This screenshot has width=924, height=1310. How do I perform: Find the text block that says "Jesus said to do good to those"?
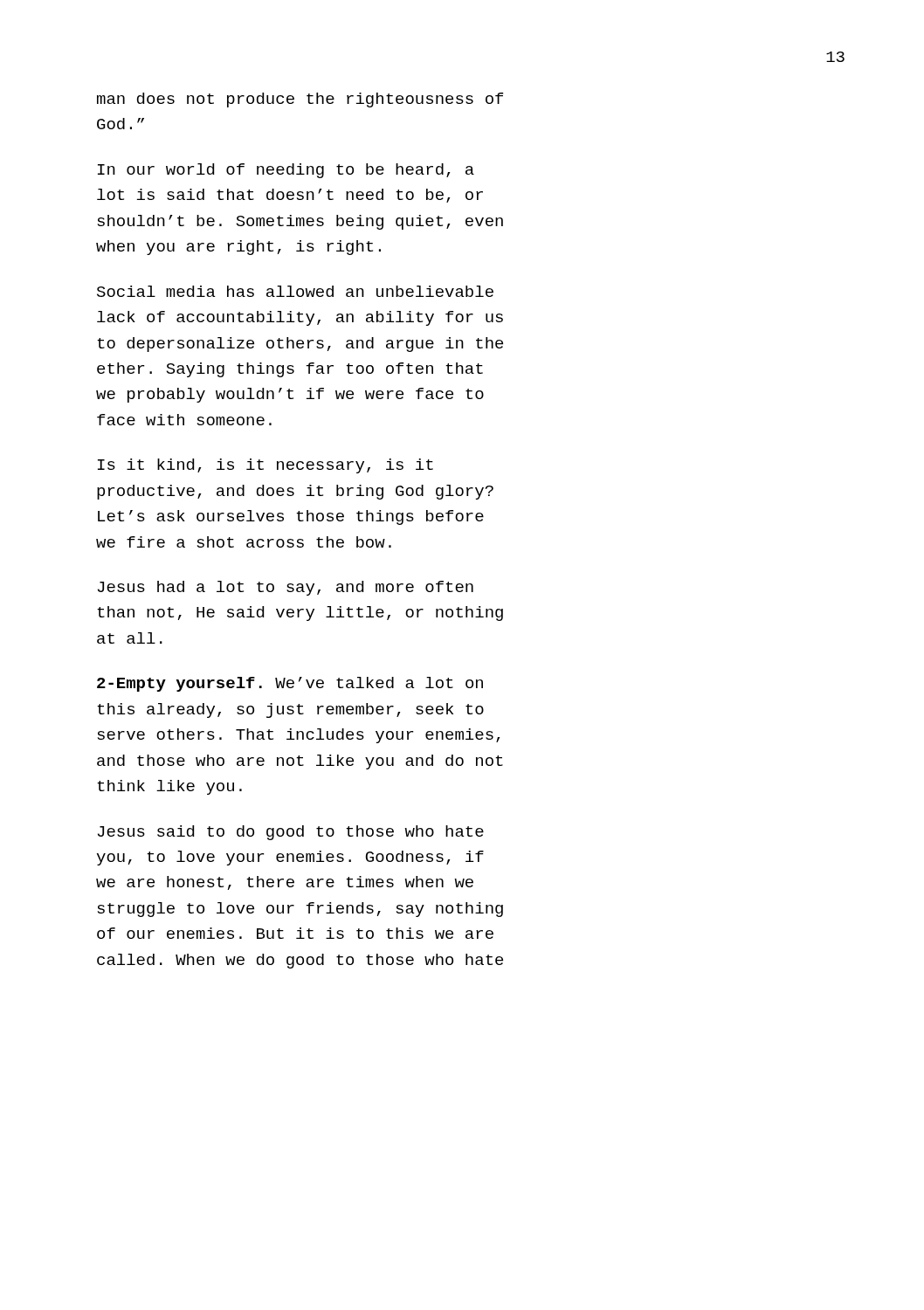[x=428, y=897]
